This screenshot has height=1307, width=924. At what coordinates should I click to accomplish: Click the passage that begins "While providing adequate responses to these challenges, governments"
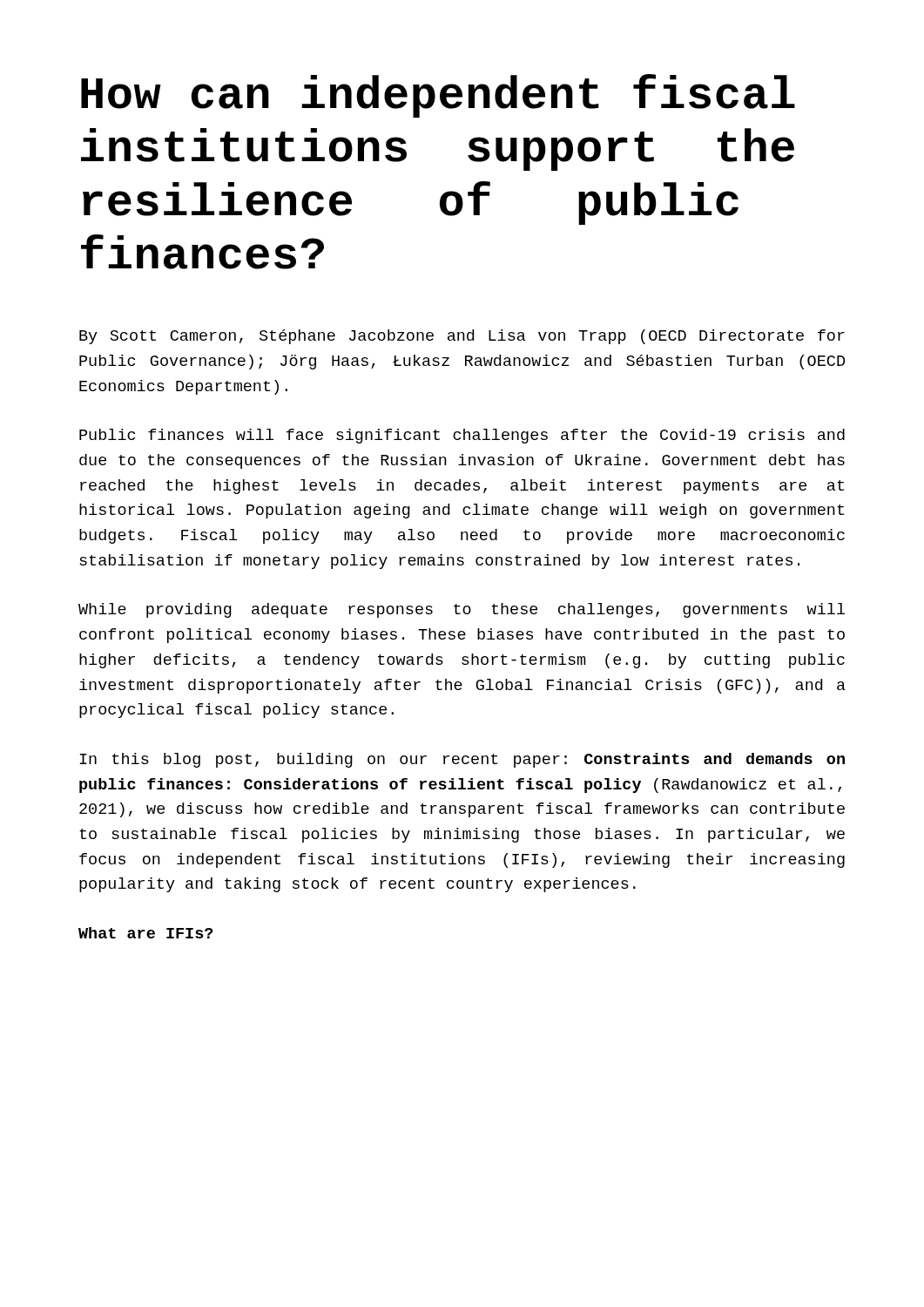[x=462, y=661]
